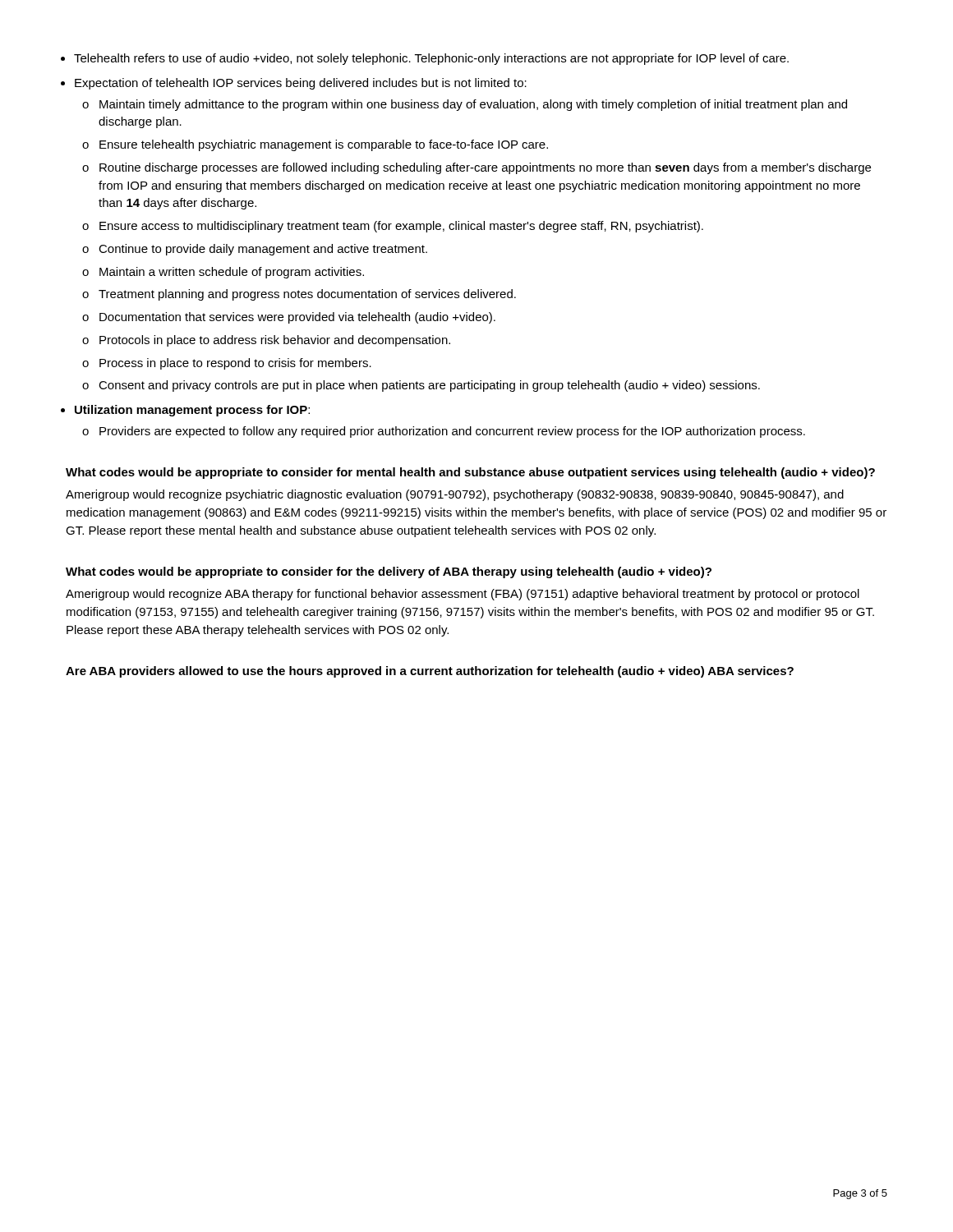The width and height of the screenshot is (953, 1232).
Task: Find the list item with the text "Providers are expected to follow any"
Action: point(452,431)
